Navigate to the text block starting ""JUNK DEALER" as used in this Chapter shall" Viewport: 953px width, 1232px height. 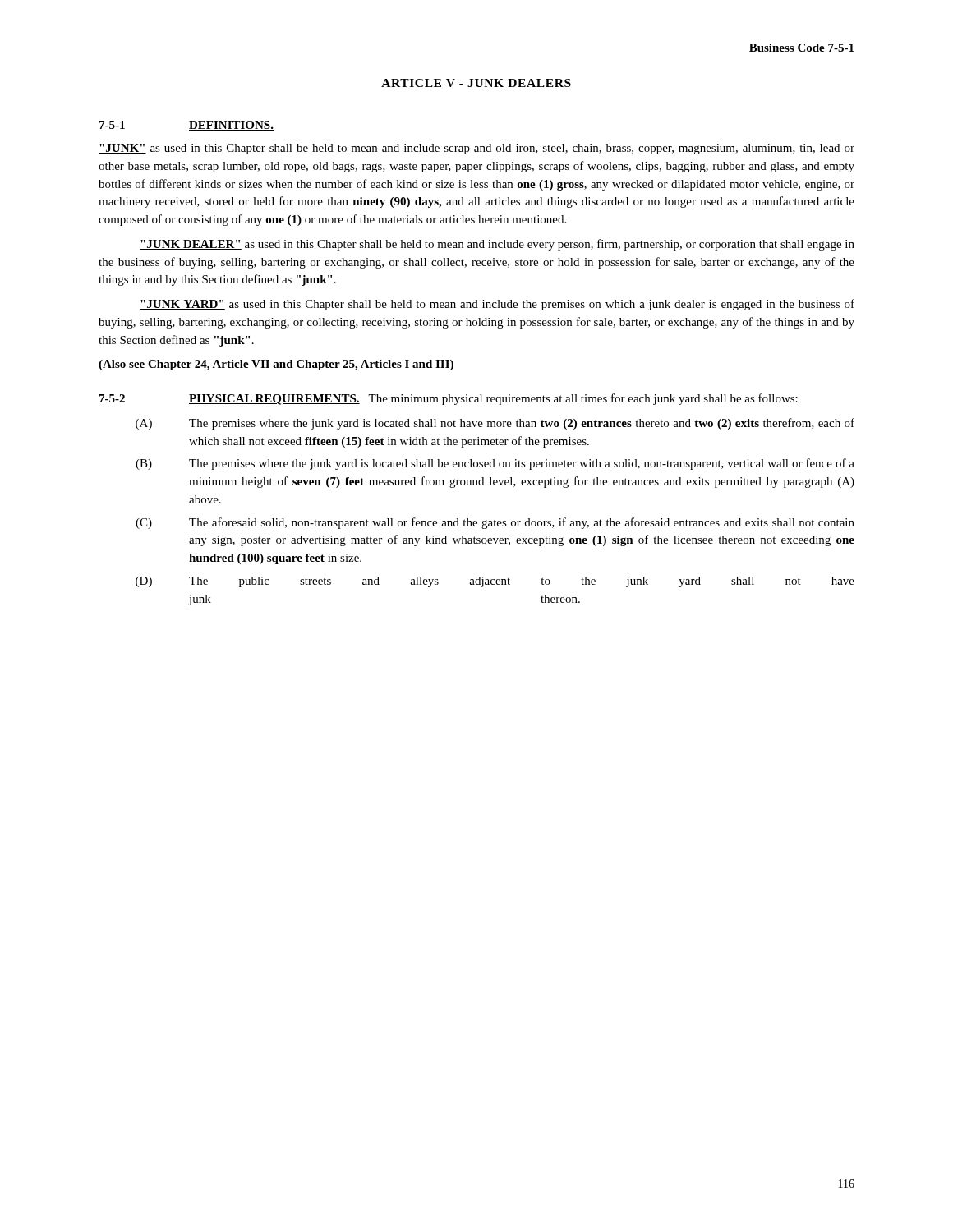(x=476, y=262)
